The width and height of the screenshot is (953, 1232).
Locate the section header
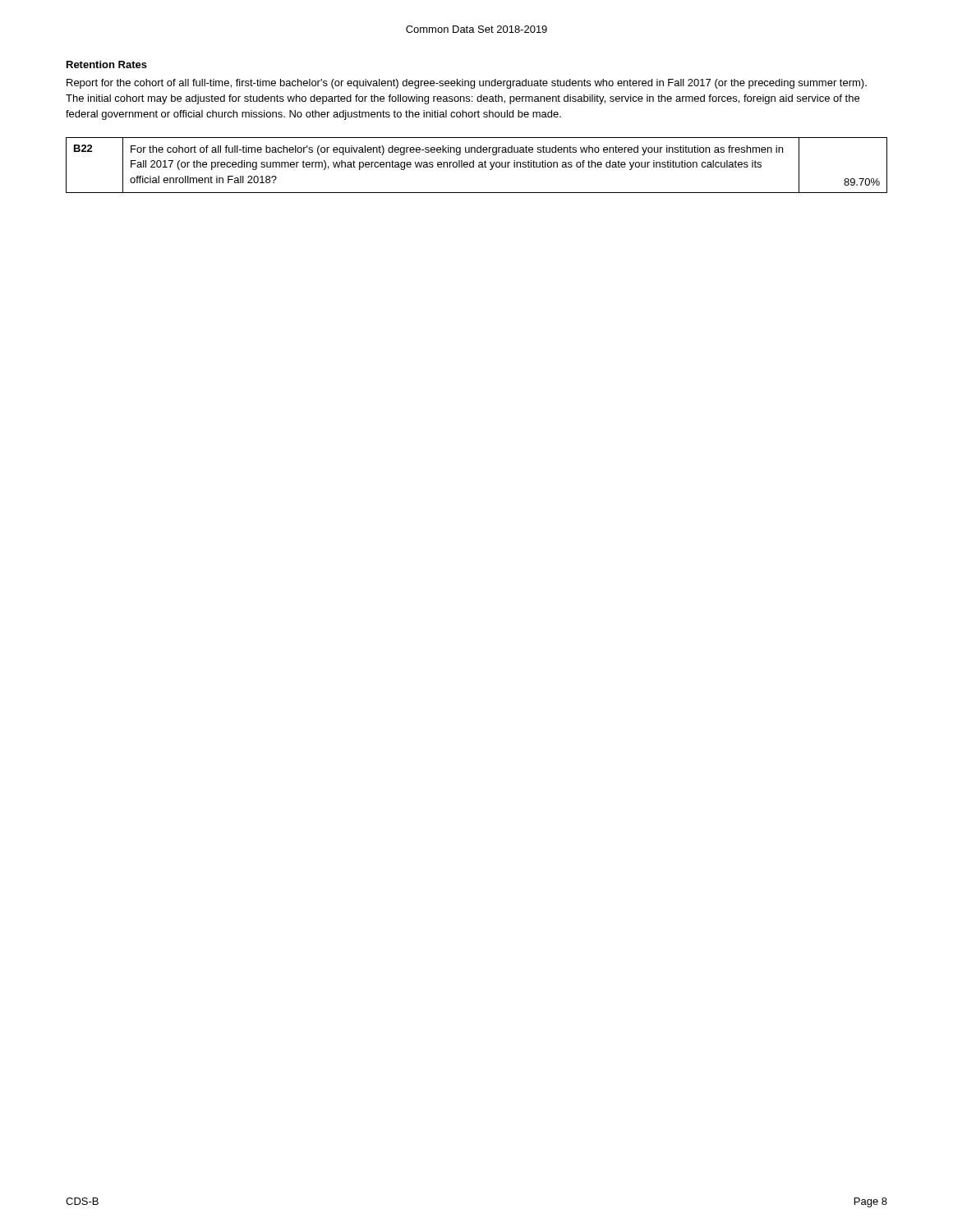pos(106,64)
